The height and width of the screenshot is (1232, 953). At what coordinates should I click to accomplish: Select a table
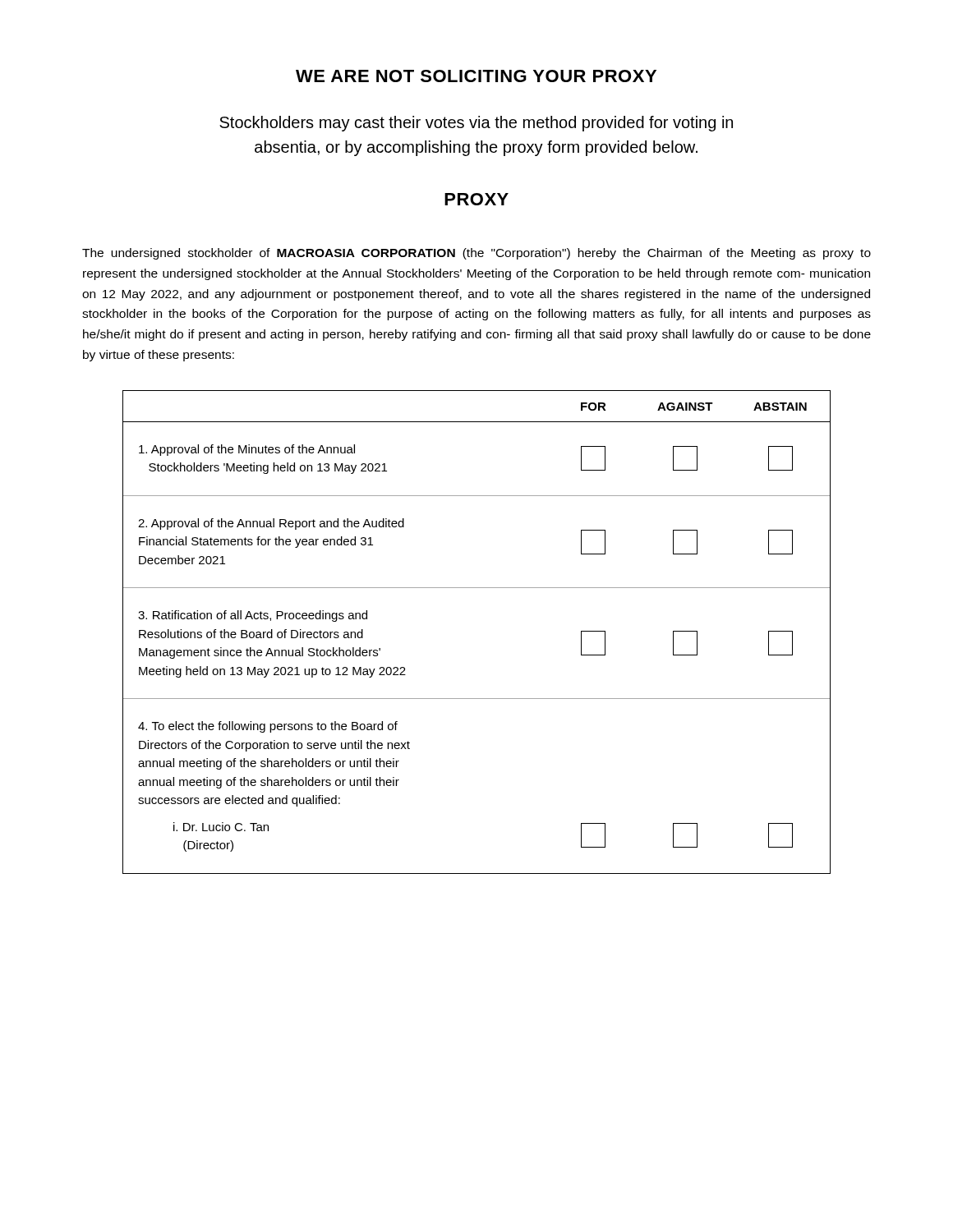(476, 632)
